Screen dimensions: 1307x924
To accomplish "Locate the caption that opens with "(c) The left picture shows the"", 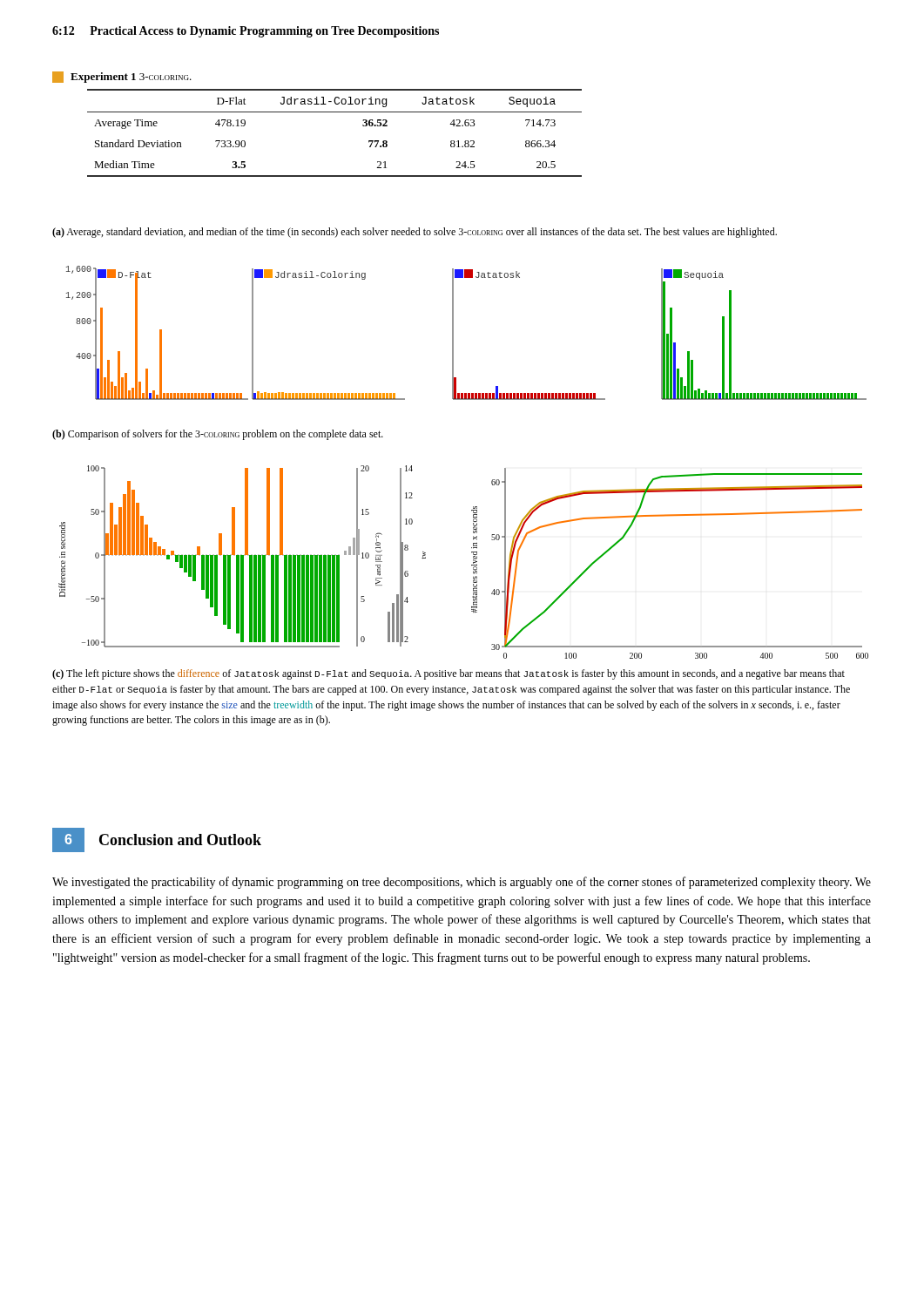I will point(451,697).
